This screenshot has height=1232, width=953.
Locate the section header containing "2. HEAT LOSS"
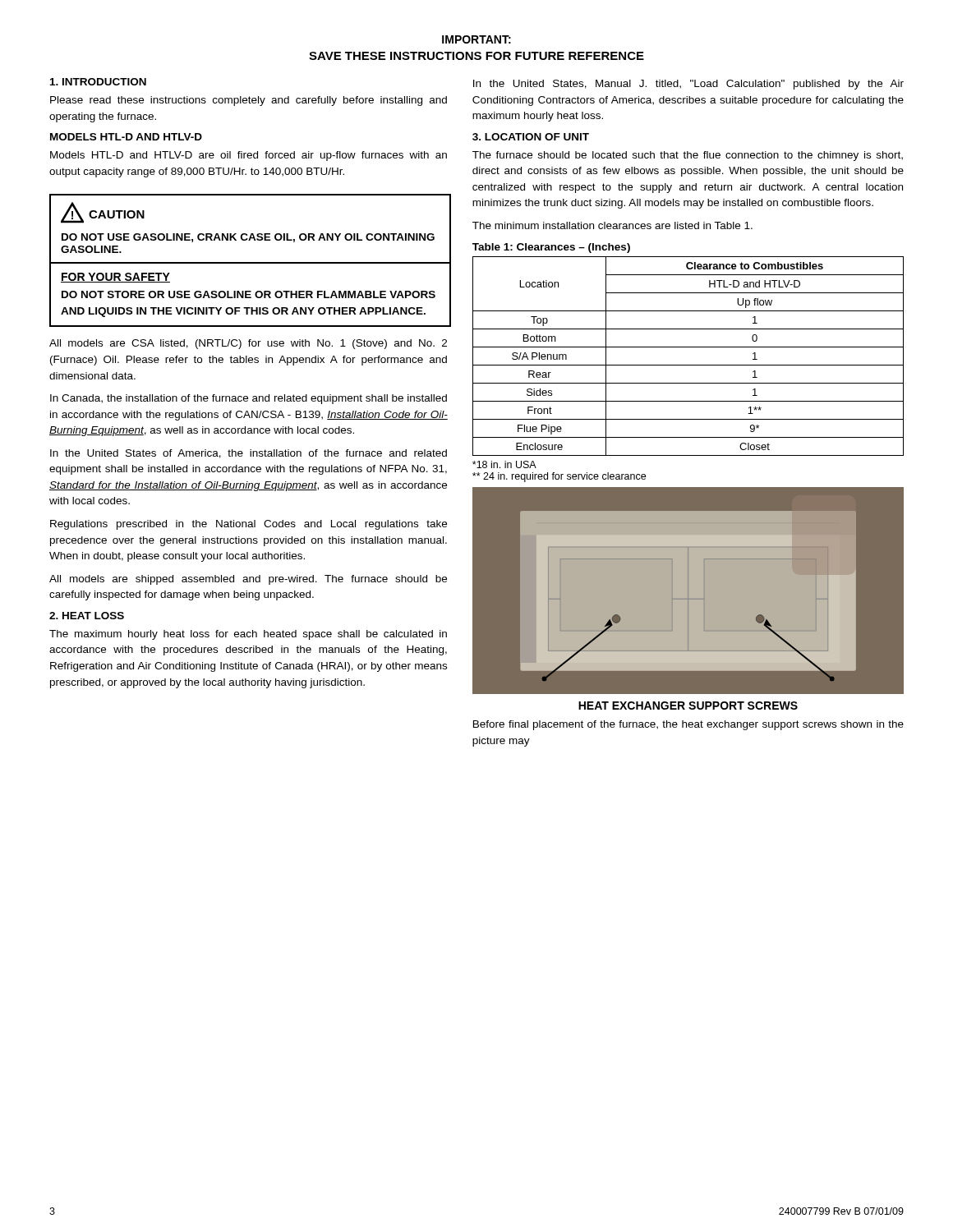[87, 615]
